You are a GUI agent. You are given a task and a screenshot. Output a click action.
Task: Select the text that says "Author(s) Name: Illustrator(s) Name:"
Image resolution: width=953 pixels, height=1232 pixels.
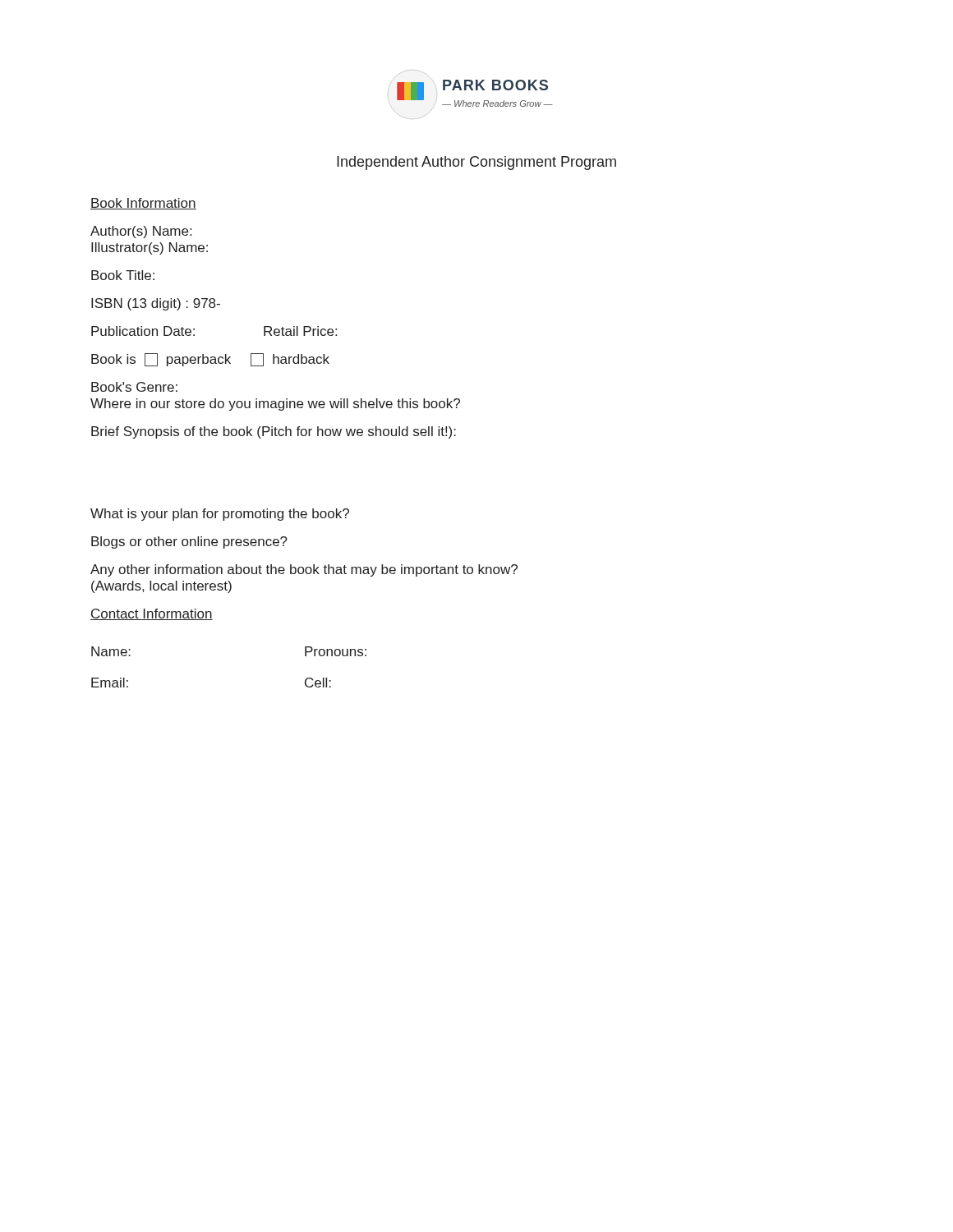pyautogui.click(x=150, y=239)
